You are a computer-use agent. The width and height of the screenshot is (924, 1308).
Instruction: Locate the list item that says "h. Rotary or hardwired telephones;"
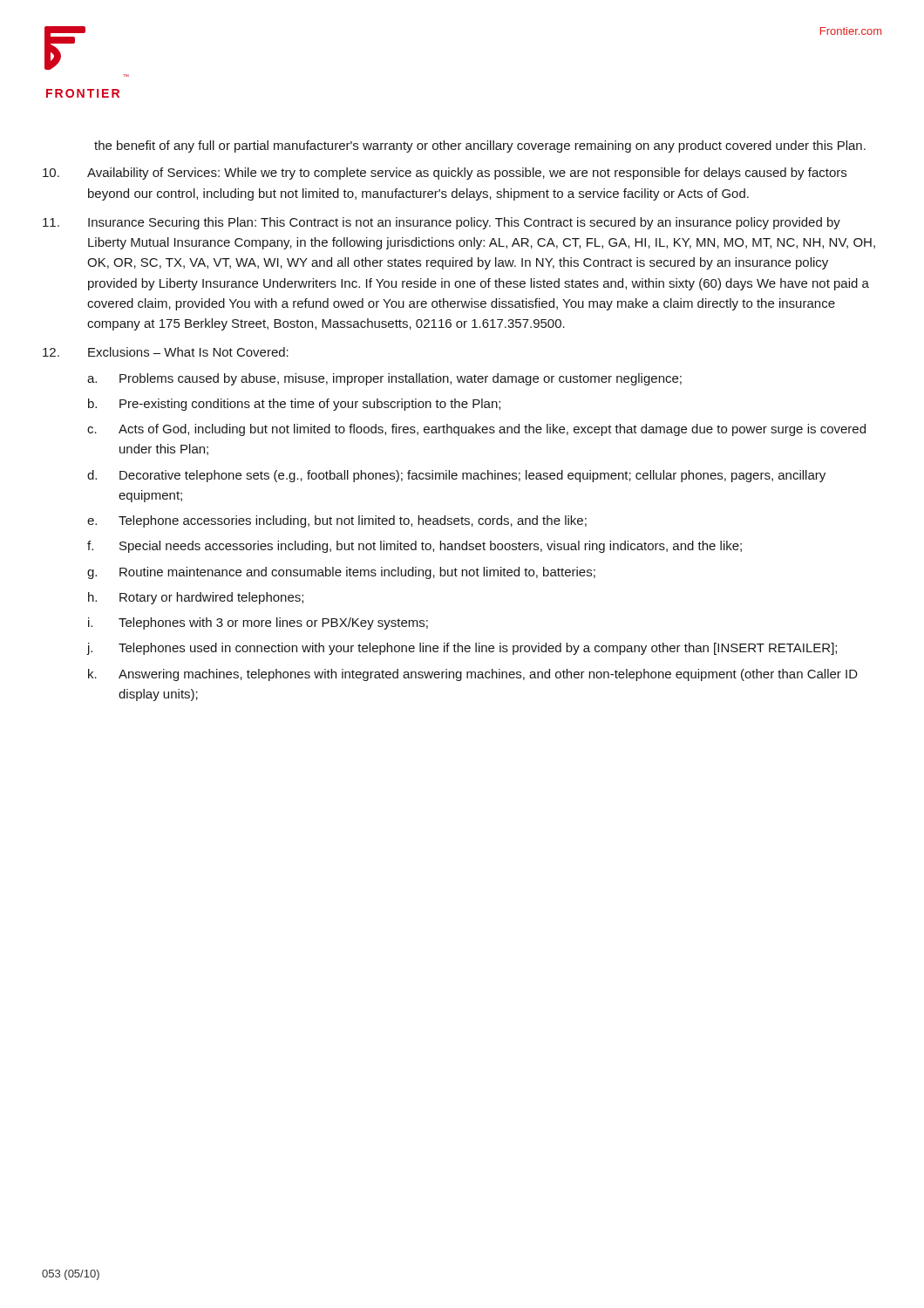tap(196, 598)
